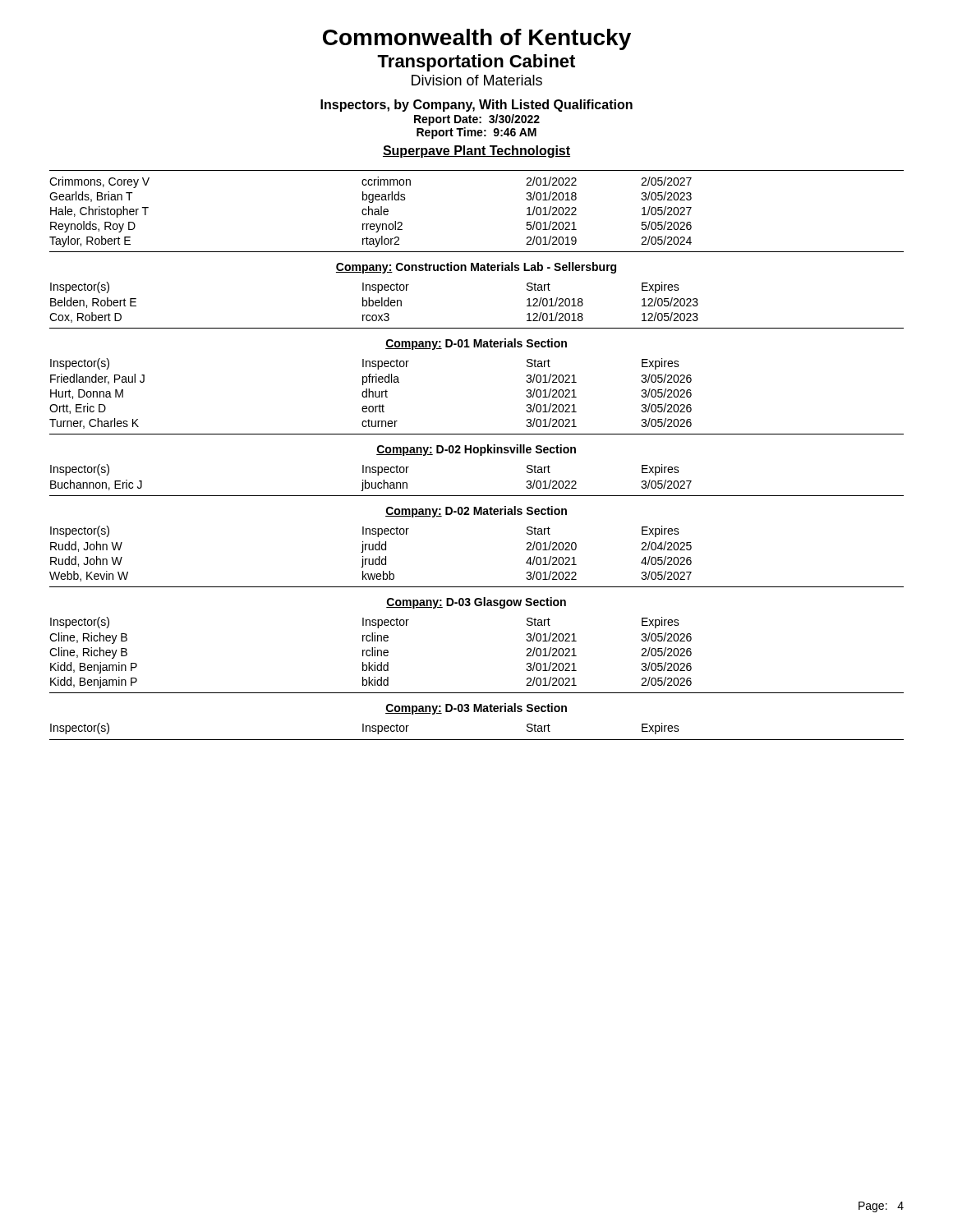Locate the title containing "Commonwealth of Kentucky Transportation Cabinet Division of Materials"
953x1232 pixels.
tap(476, 57)
